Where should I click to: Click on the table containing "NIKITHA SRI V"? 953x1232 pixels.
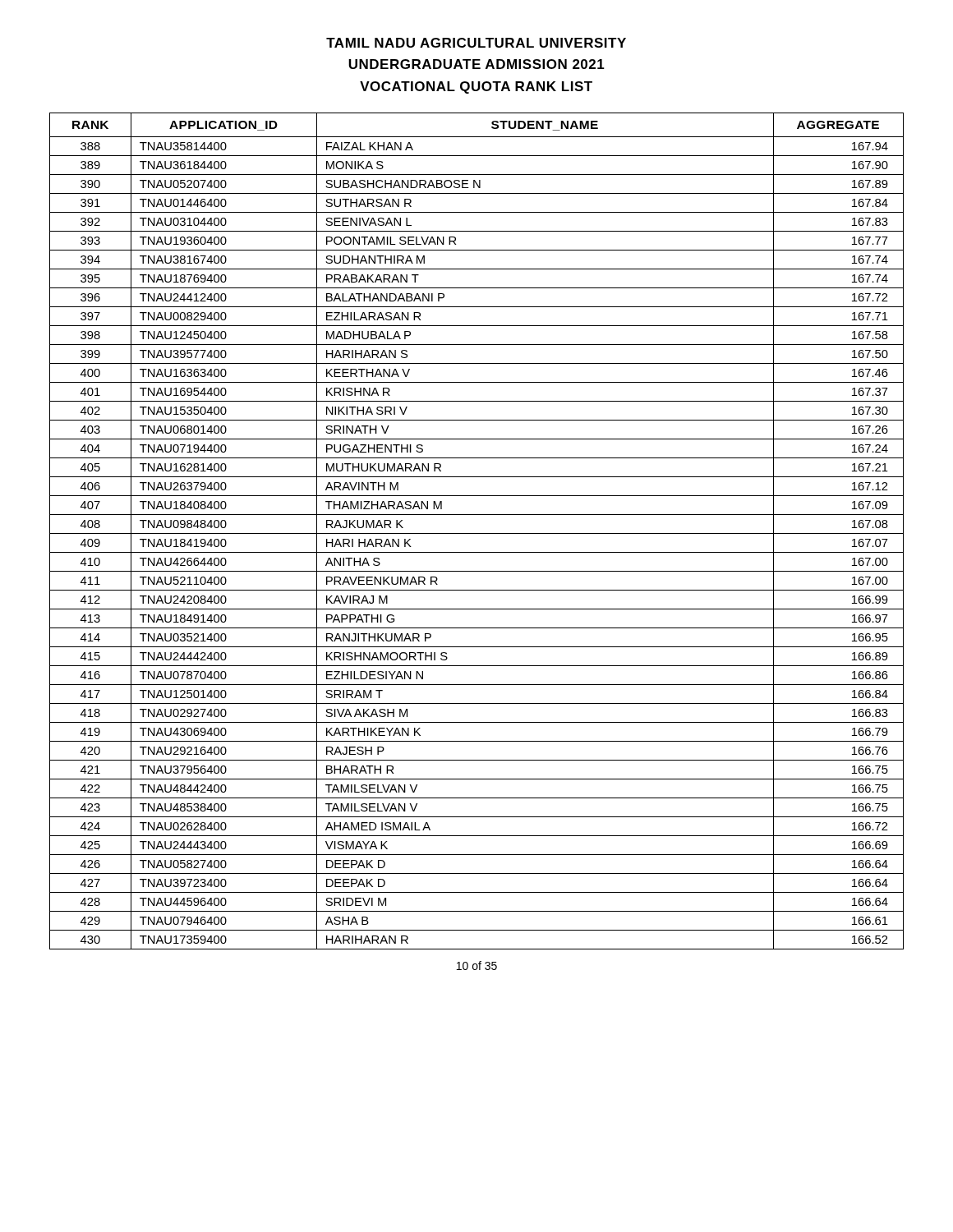(x=476, y=531)
